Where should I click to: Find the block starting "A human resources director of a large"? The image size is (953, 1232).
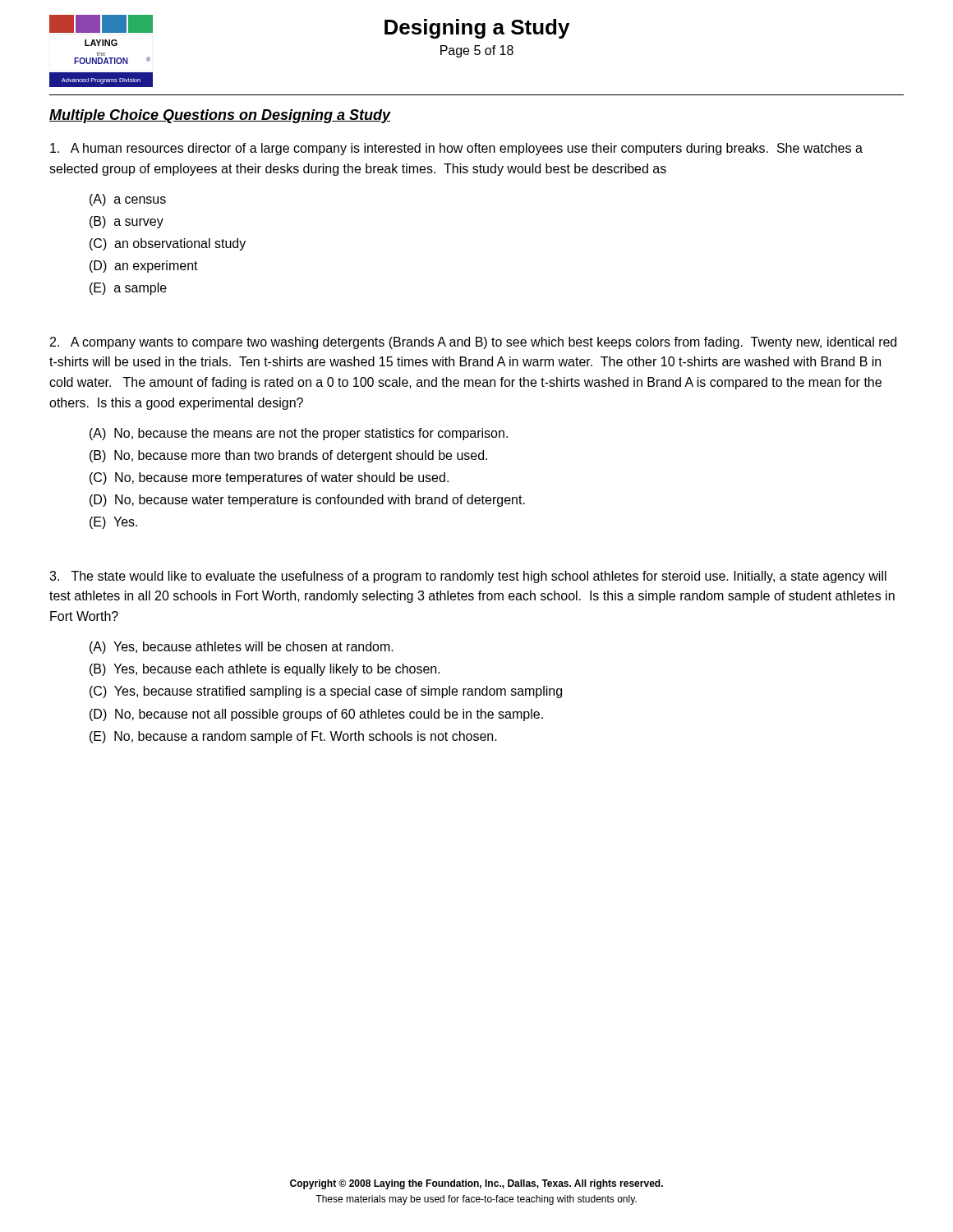point(456,158)
